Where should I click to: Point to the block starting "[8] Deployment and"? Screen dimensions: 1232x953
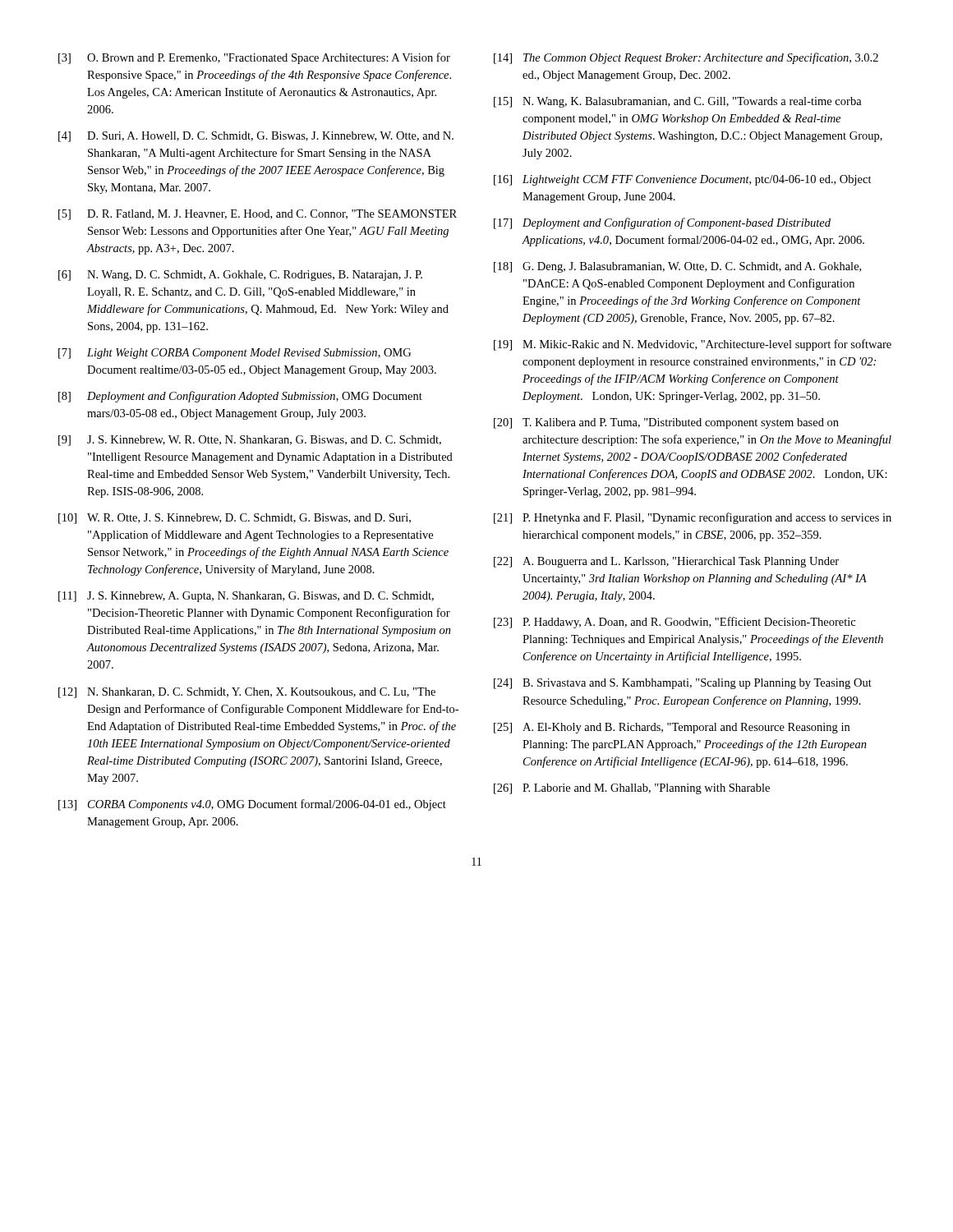259,405
